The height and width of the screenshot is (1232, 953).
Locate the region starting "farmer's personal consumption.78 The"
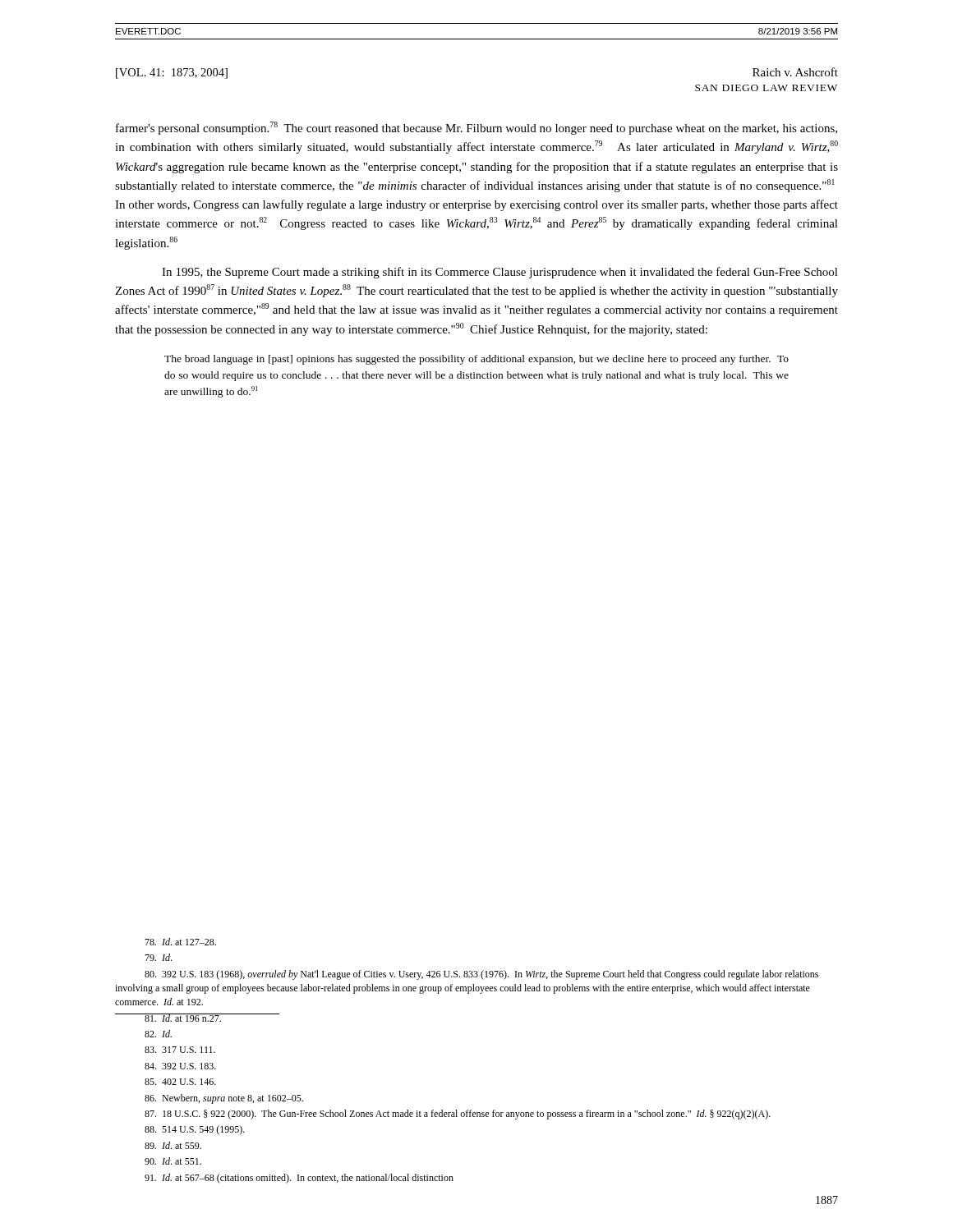pos(476,186)
